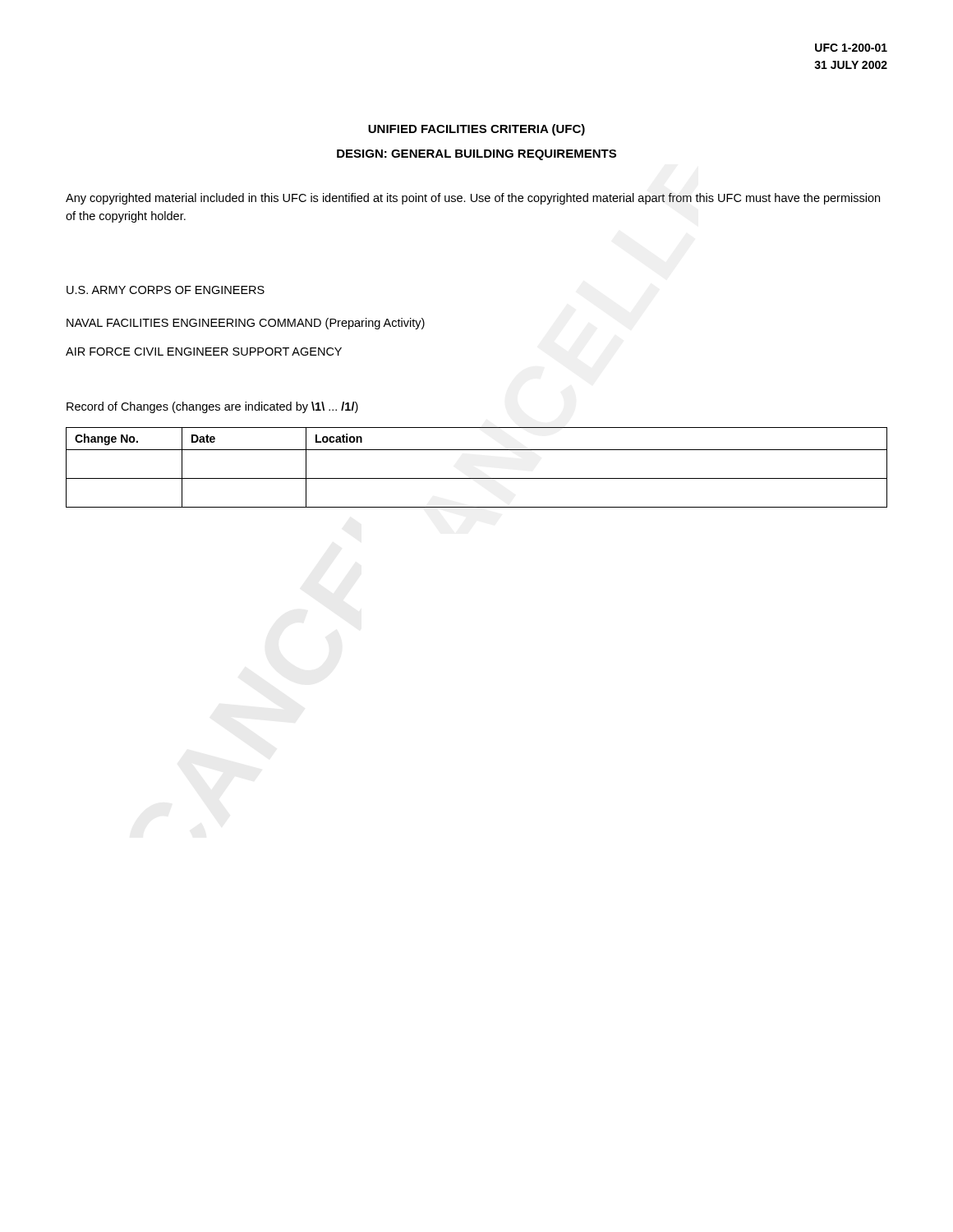Locate the title that says "DESIGN: GENERAL BUILDING"
The height and width of the screenshot is (1232, 953).
476,153
